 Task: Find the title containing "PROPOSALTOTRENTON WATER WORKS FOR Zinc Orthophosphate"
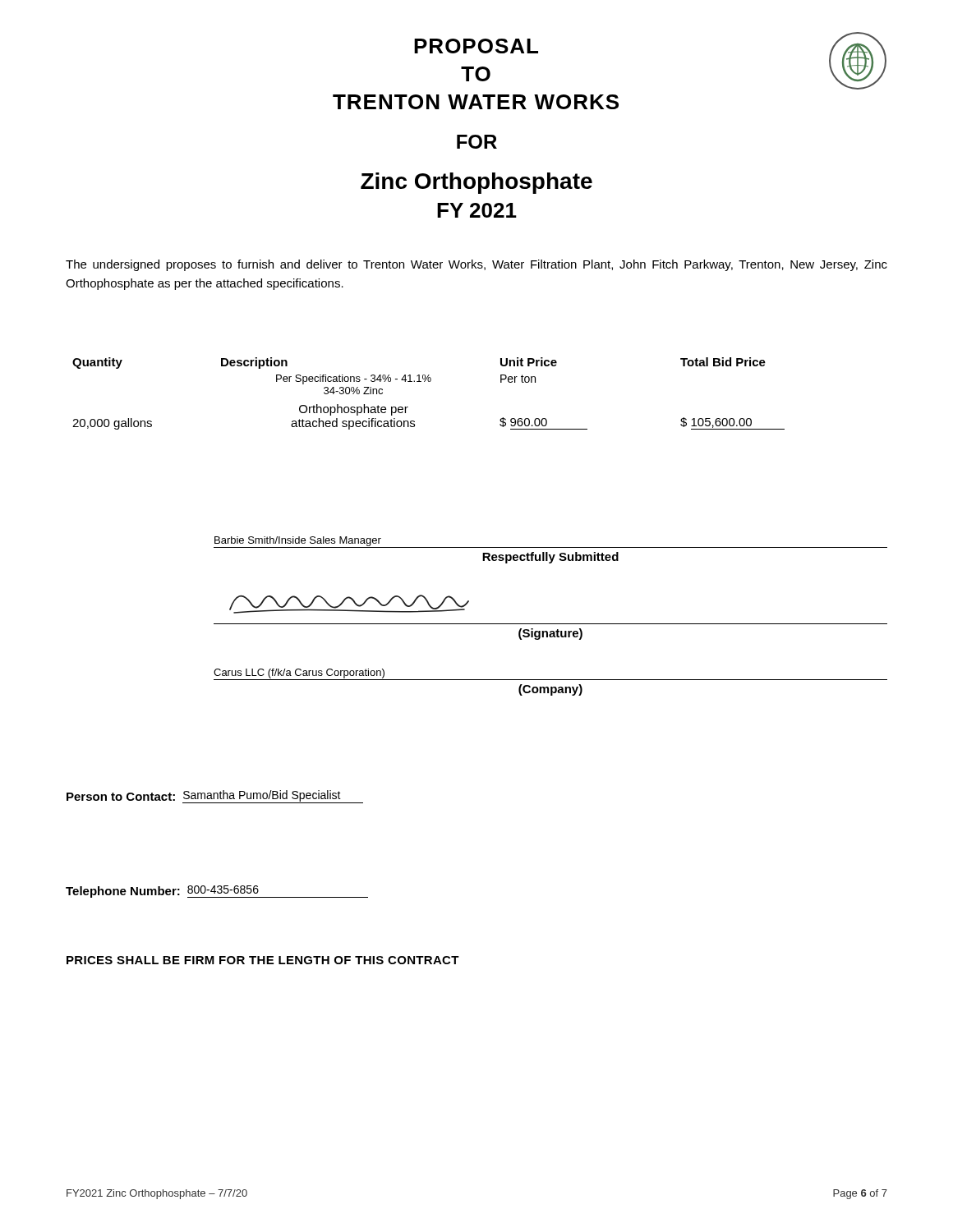pos(476,128)
